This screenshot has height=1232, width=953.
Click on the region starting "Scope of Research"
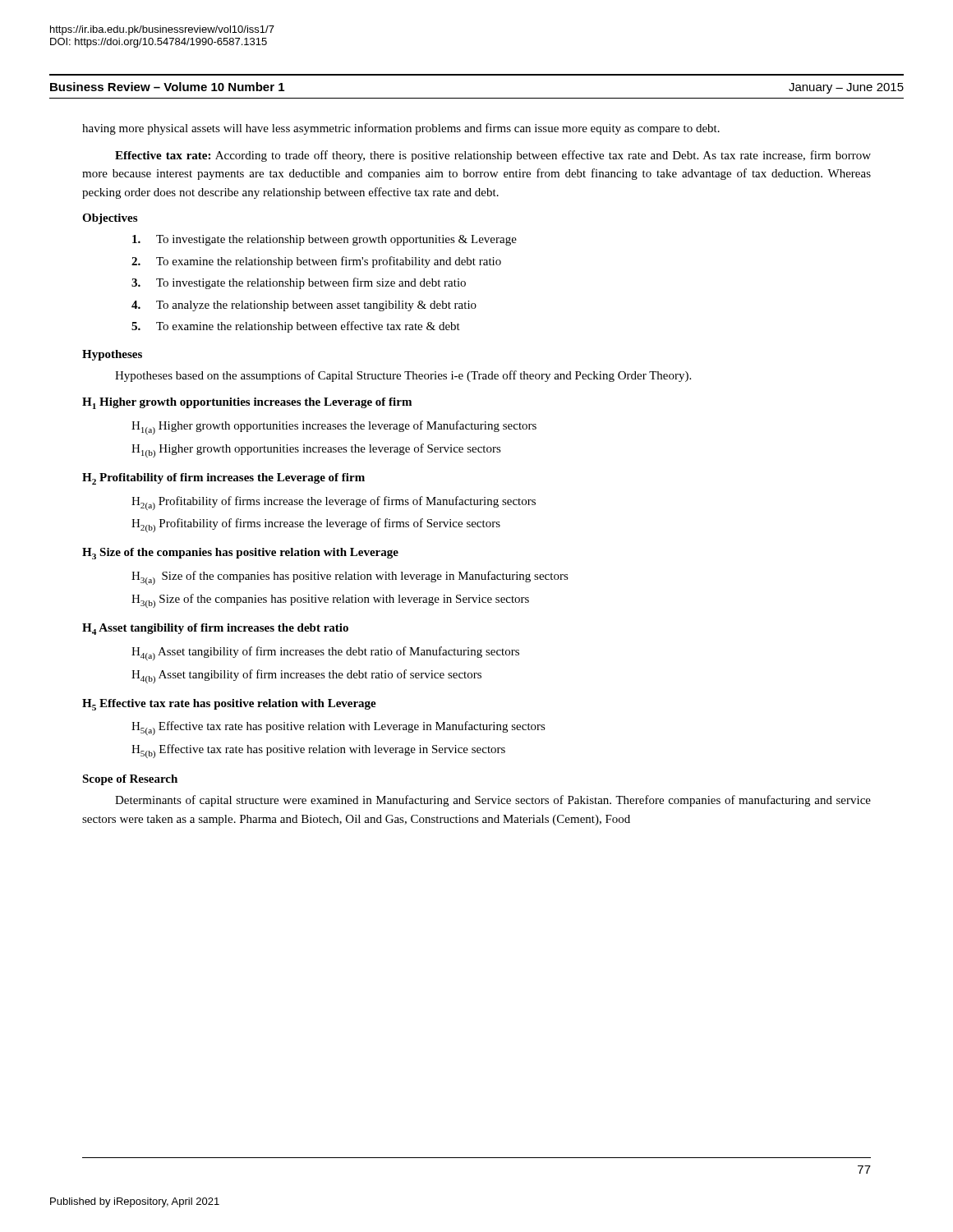pyautogui.click(x=130, y=779)
